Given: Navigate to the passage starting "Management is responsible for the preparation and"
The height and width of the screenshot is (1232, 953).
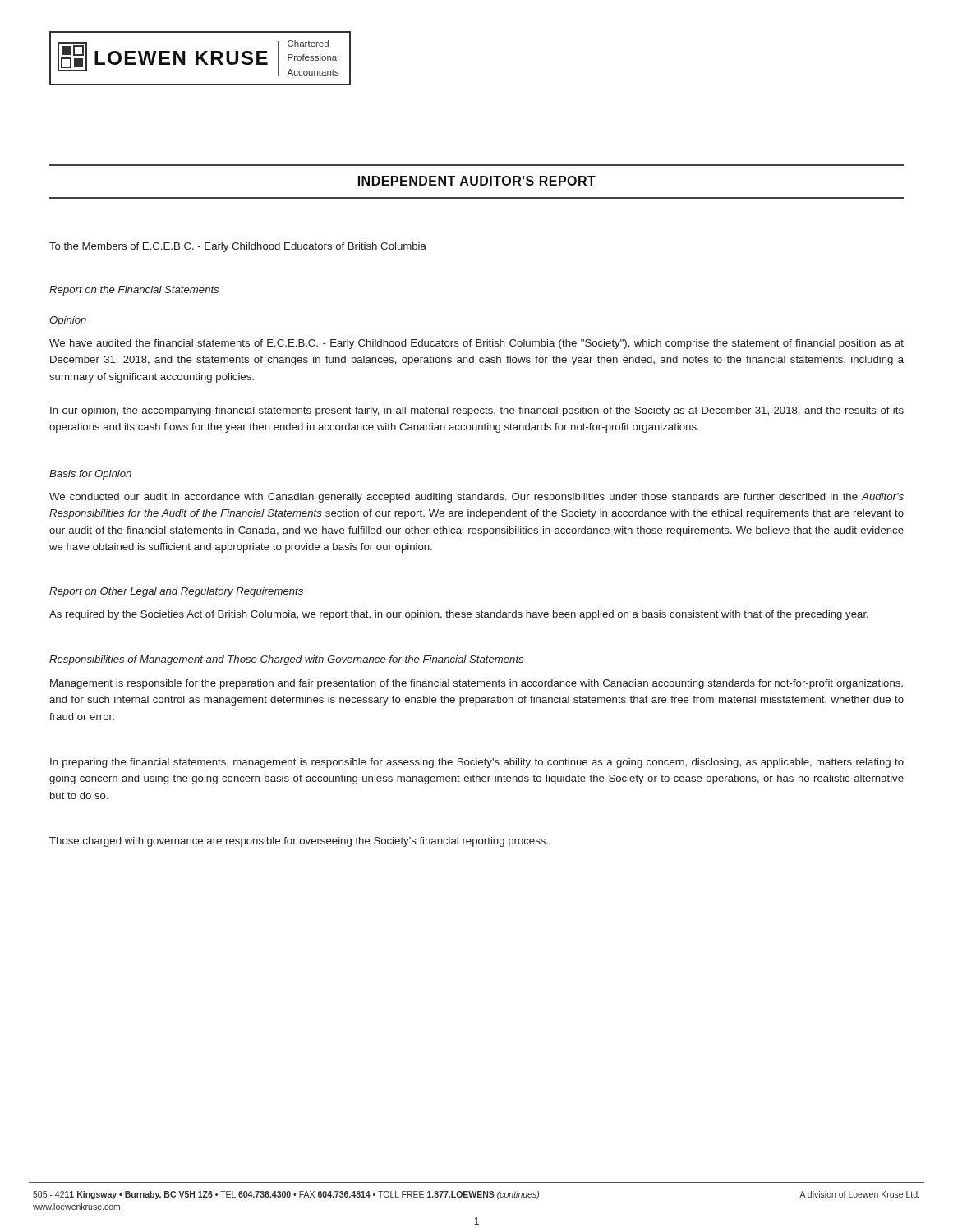Looking at the screenshot, I should 476,700.
